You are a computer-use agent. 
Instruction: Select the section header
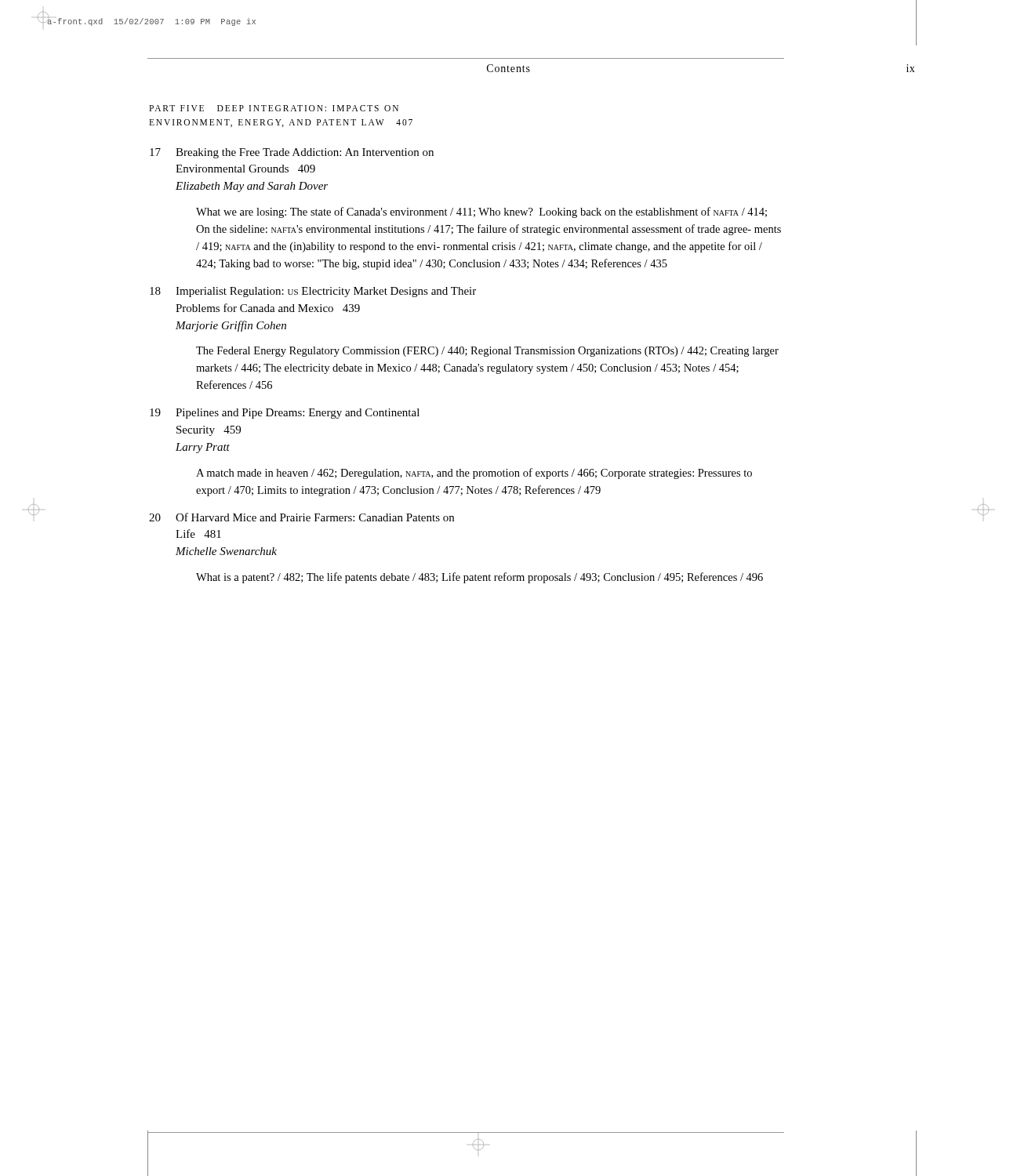282,115
